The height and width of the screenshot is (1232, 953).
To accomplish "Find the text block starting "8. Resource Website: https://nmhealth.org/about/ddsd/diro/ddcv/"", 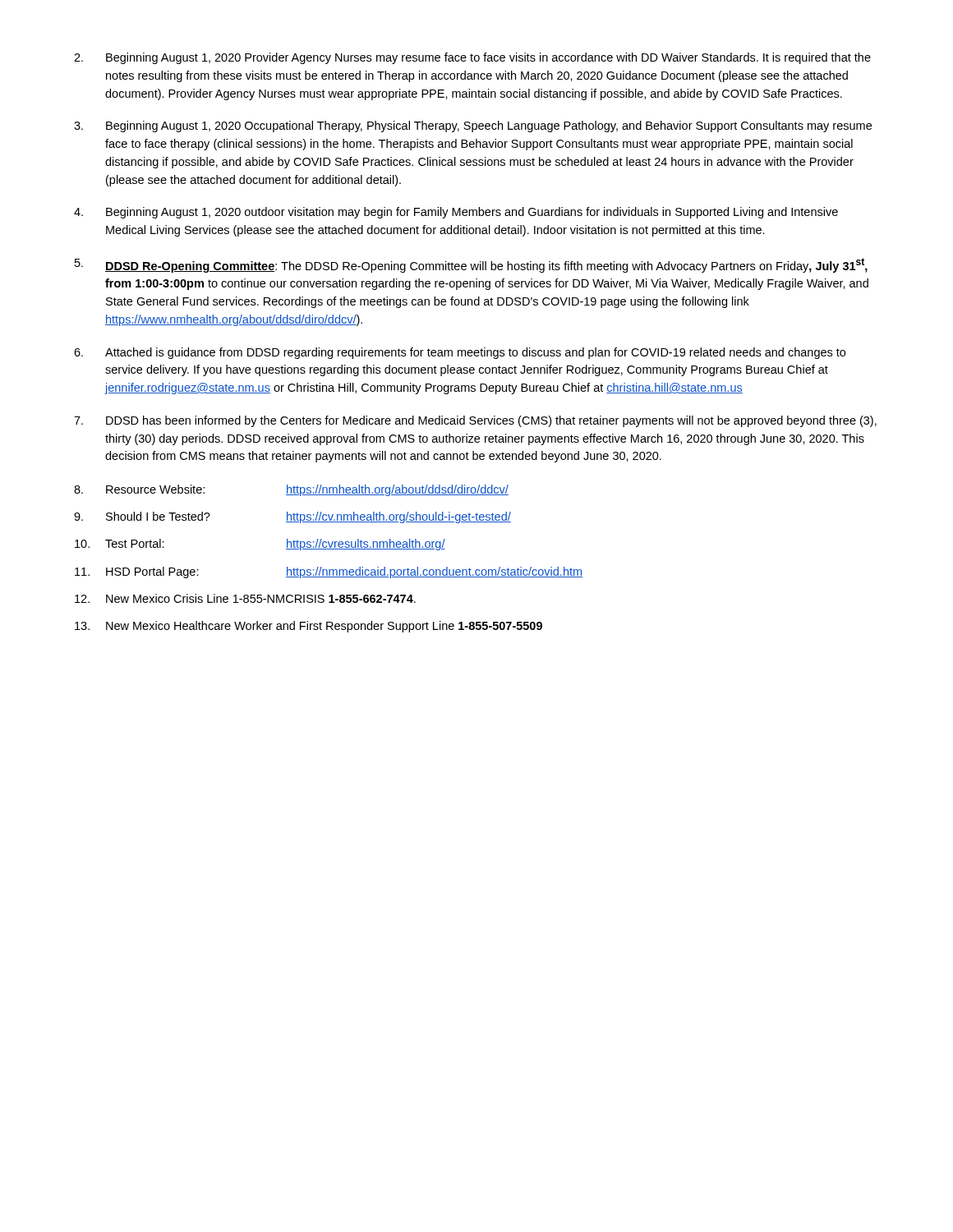I will point(476,490).
